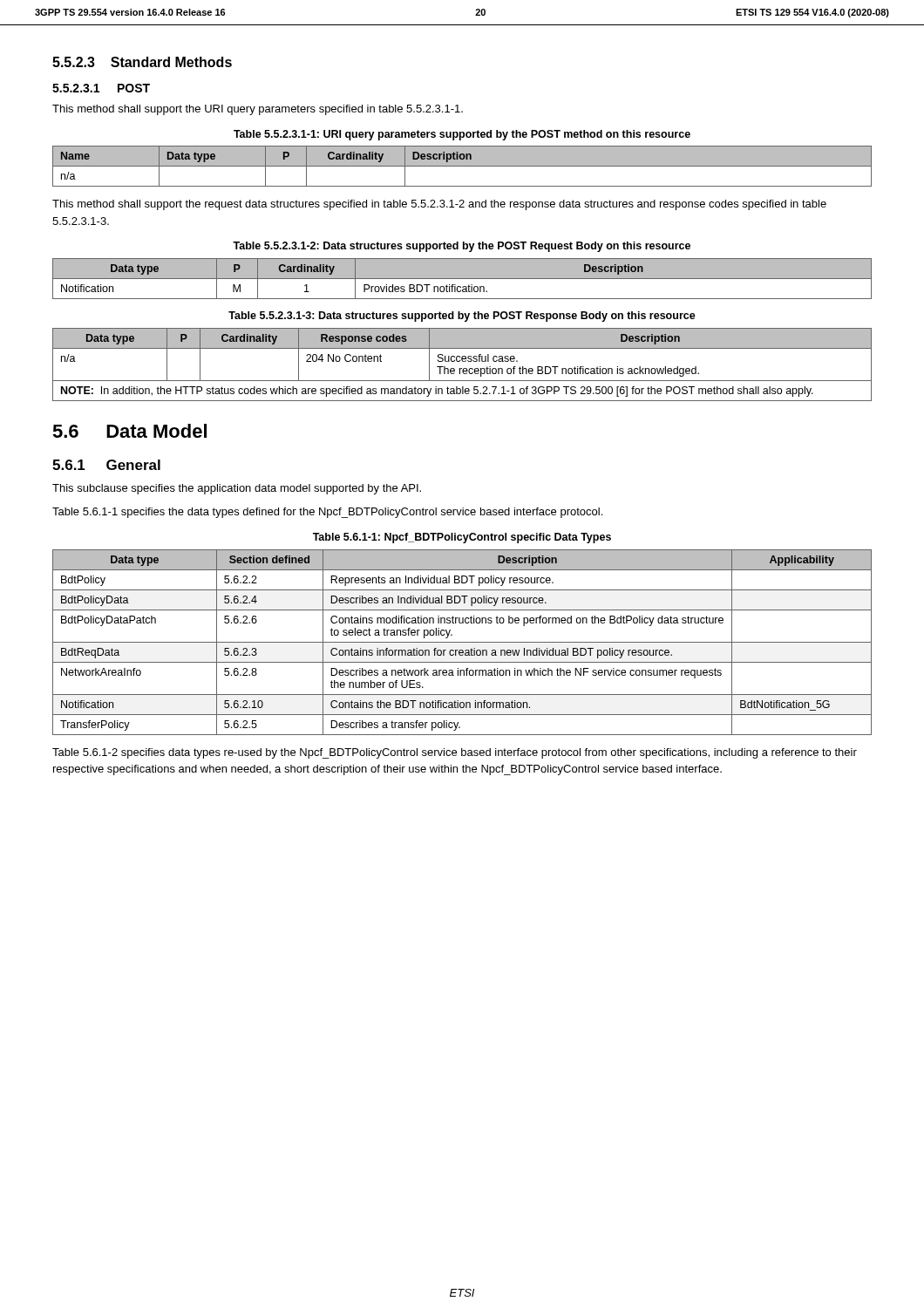Click on the table containing "Represents an Individual BDT"
Viewport: 924px width, 1308px height.
[x=462, y=642]
